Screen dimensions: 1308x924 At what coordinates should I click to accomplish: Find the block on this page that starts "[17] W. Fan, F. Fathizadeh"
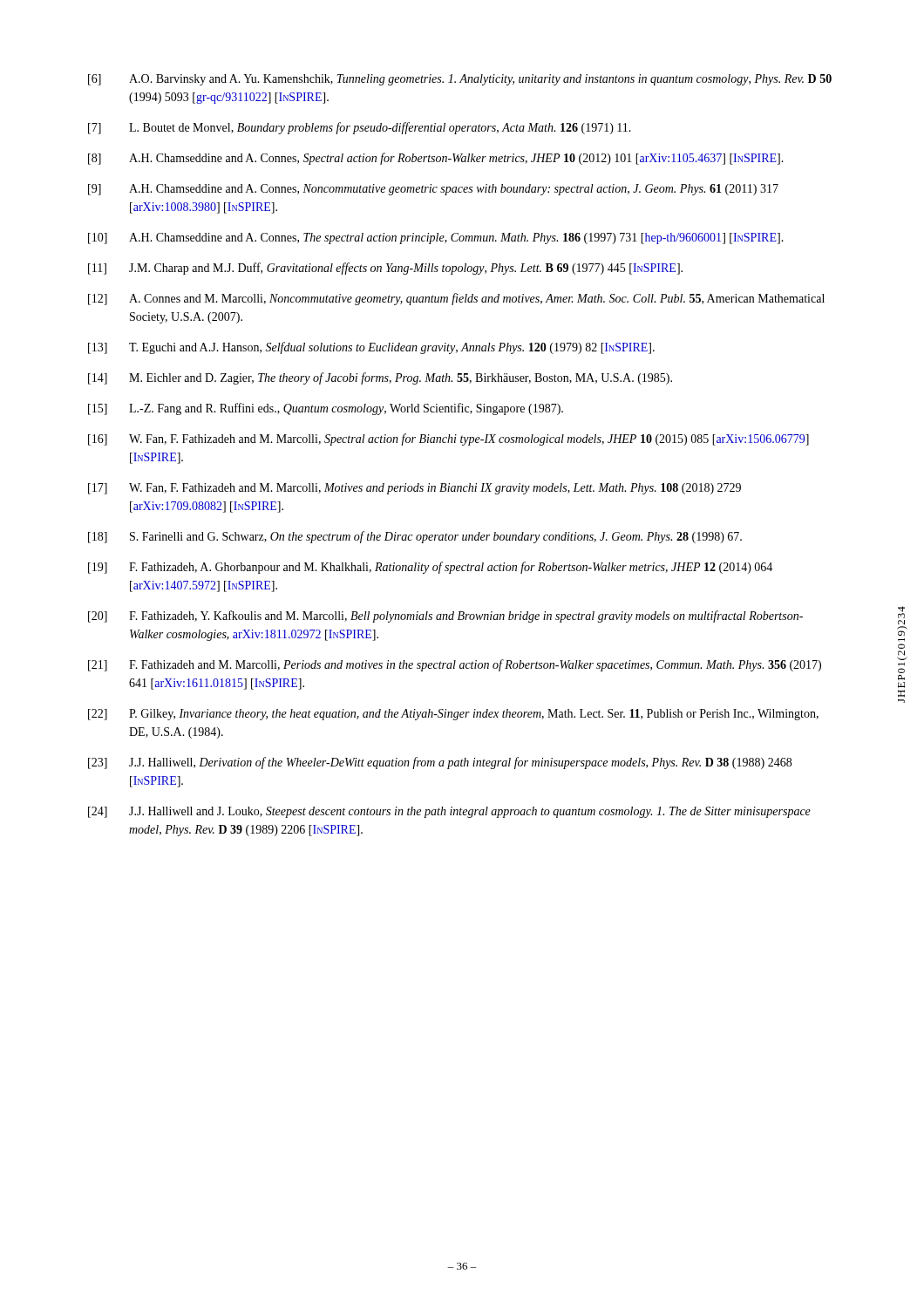click(x=462, y=497)
